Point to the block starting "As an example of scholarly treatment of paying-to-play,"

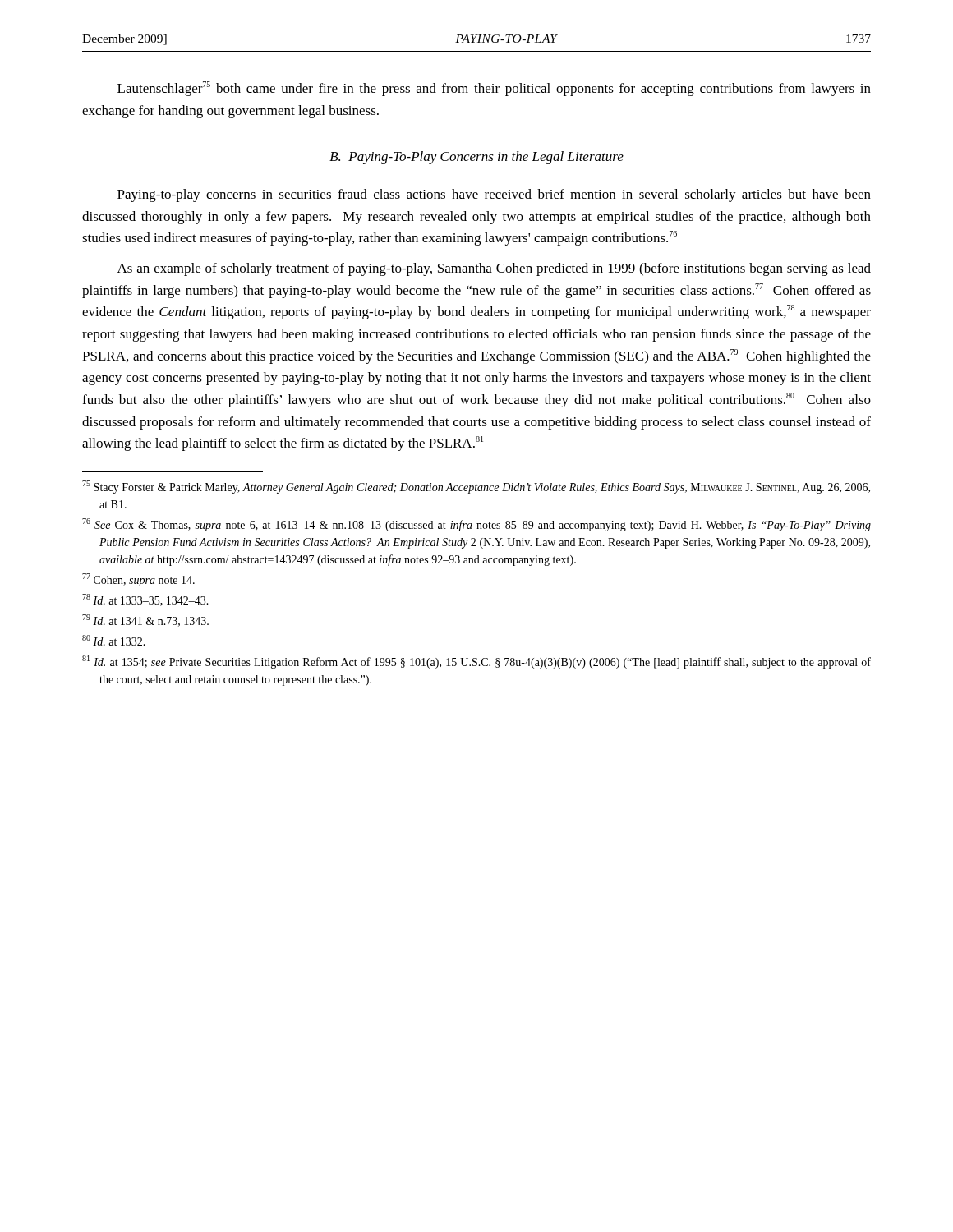(476, 356)
